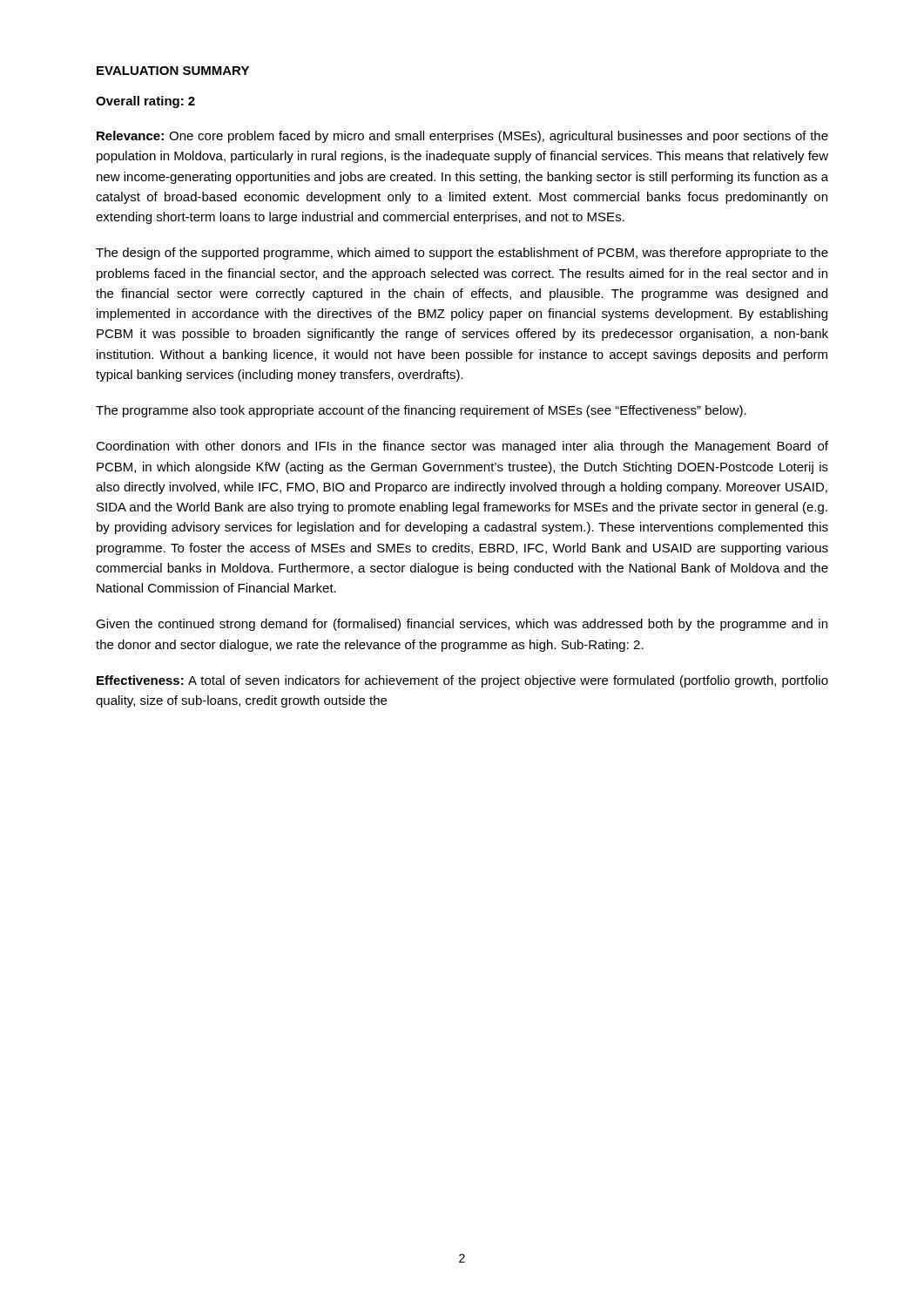
Task: Click on the text block that says "The design of"
Action: click(x=462, y=313)
